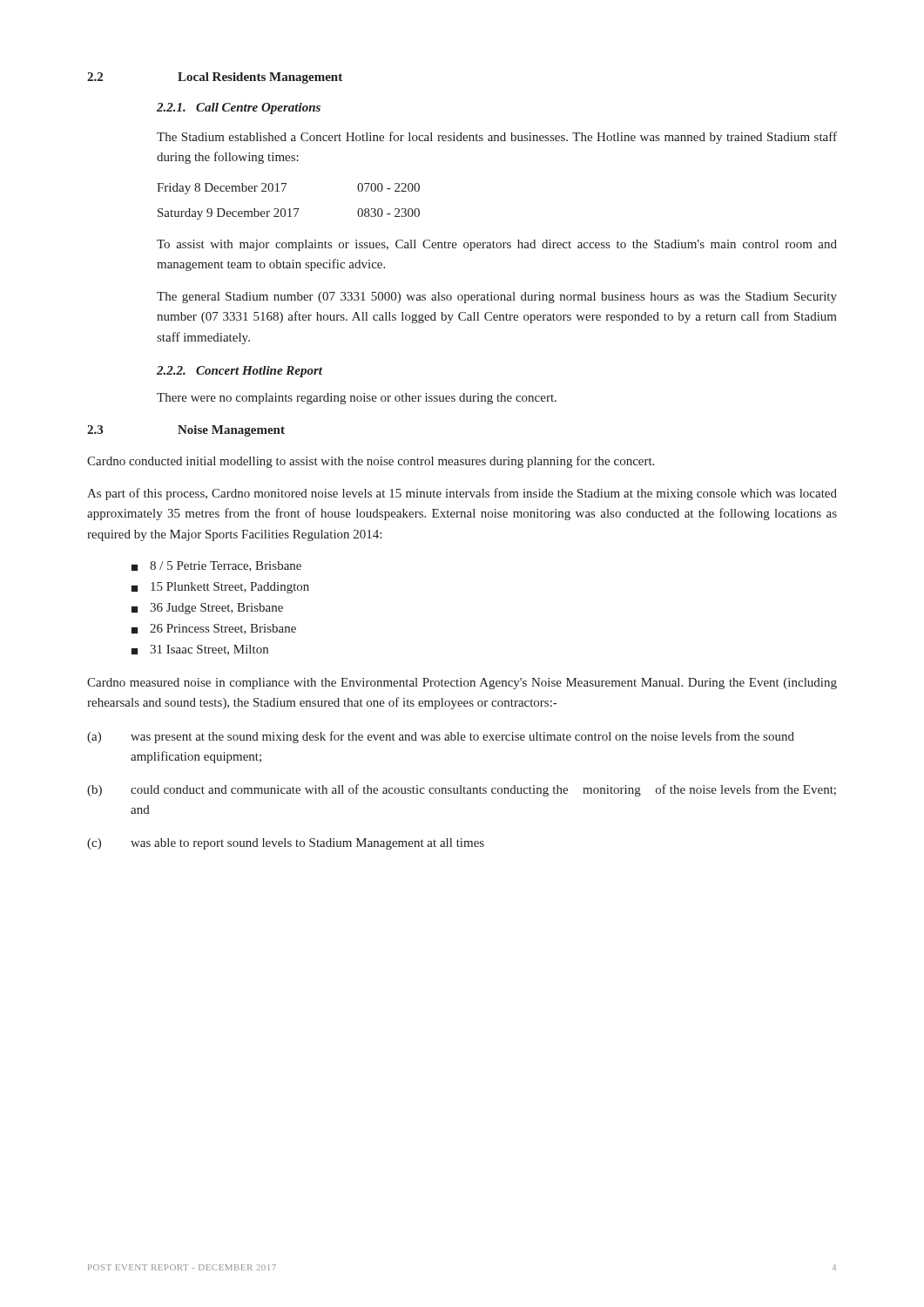Select the text block that reads "Cardno measured noise"
Viewport: 924px width, 1307px height.
[x=462, y=692]
